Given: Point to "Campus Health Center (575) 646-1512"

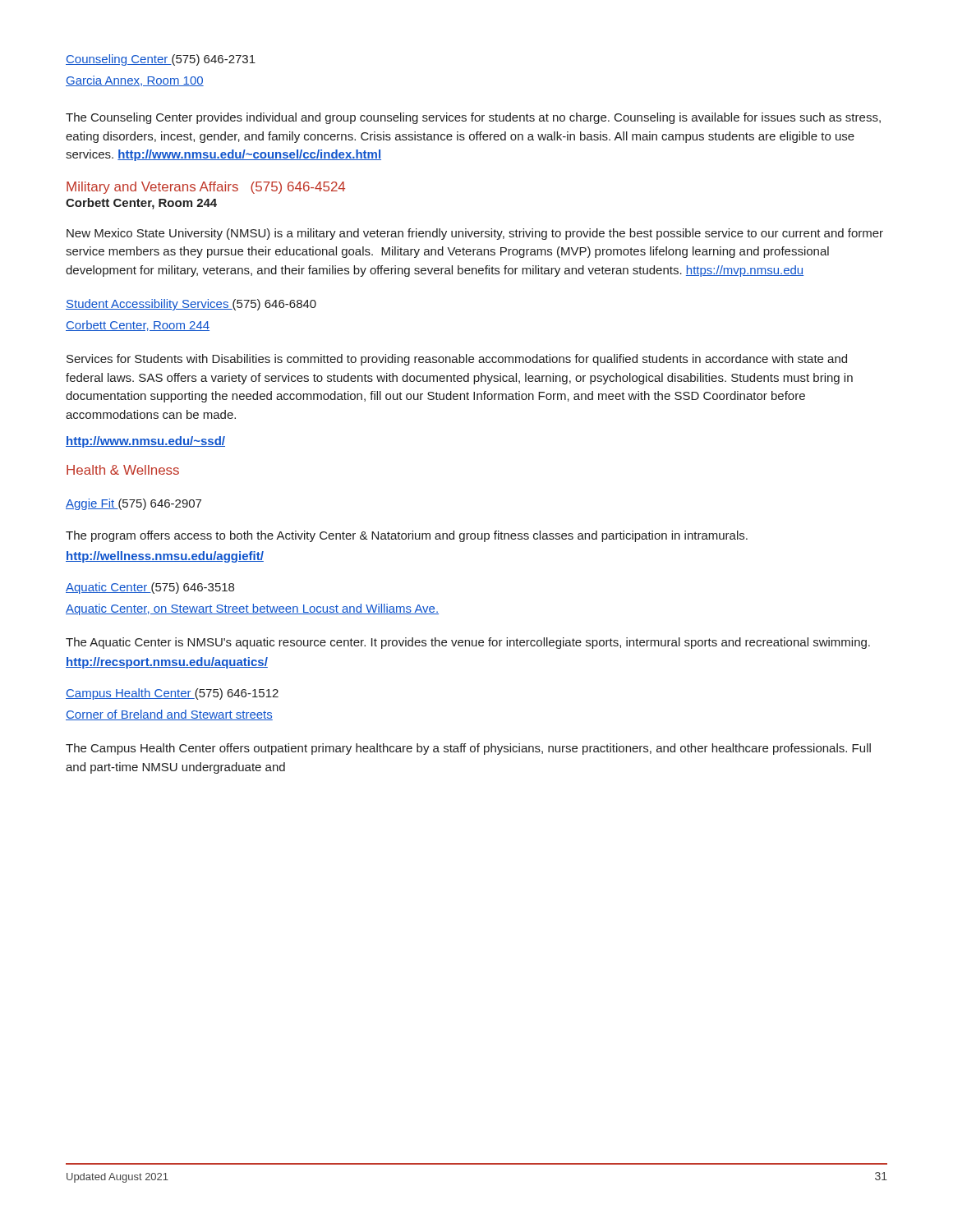Looking at the screenshot, I should click(172, 693).
